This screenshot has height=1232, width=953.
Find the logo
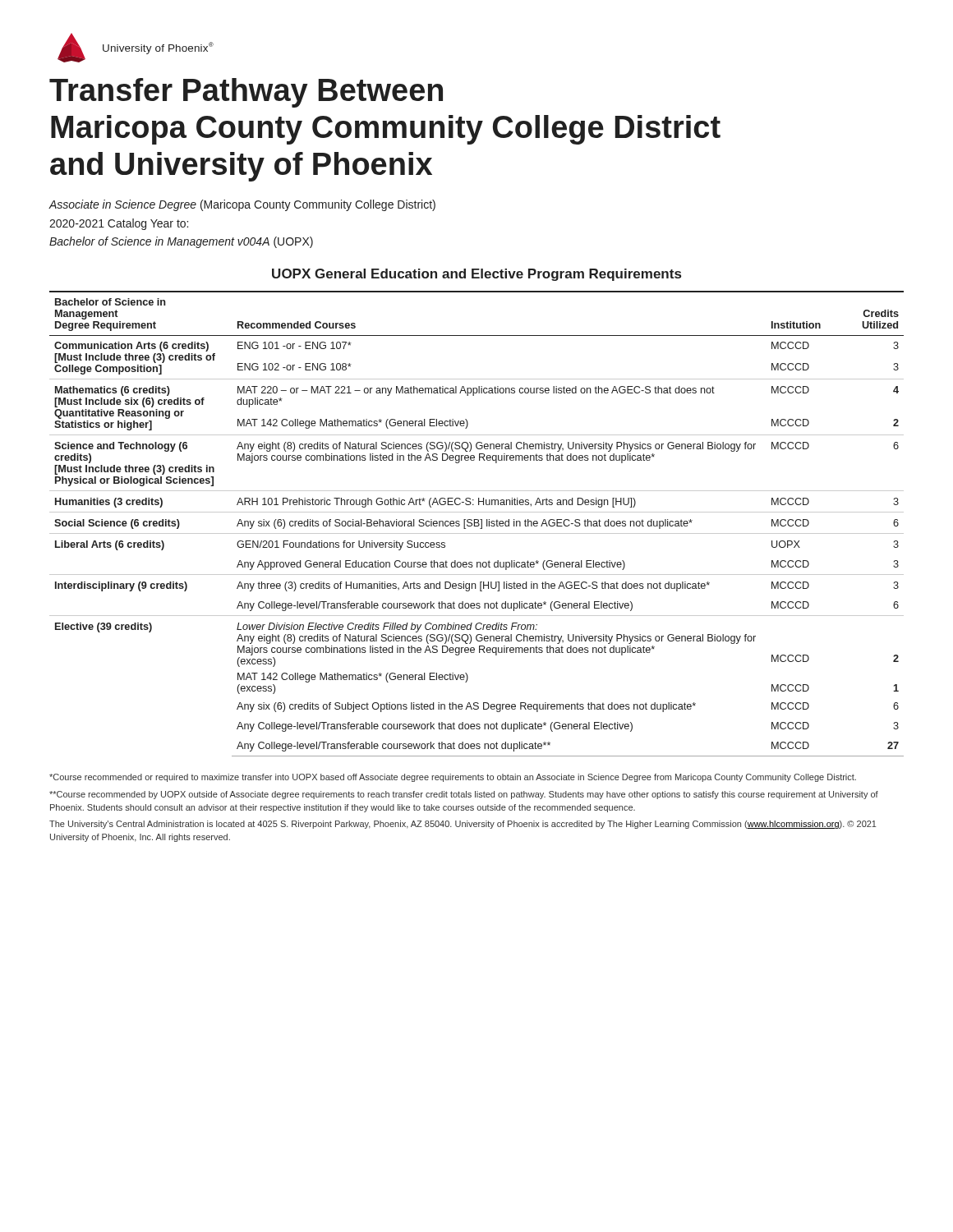pyautogui.click(x=476, y=48)
